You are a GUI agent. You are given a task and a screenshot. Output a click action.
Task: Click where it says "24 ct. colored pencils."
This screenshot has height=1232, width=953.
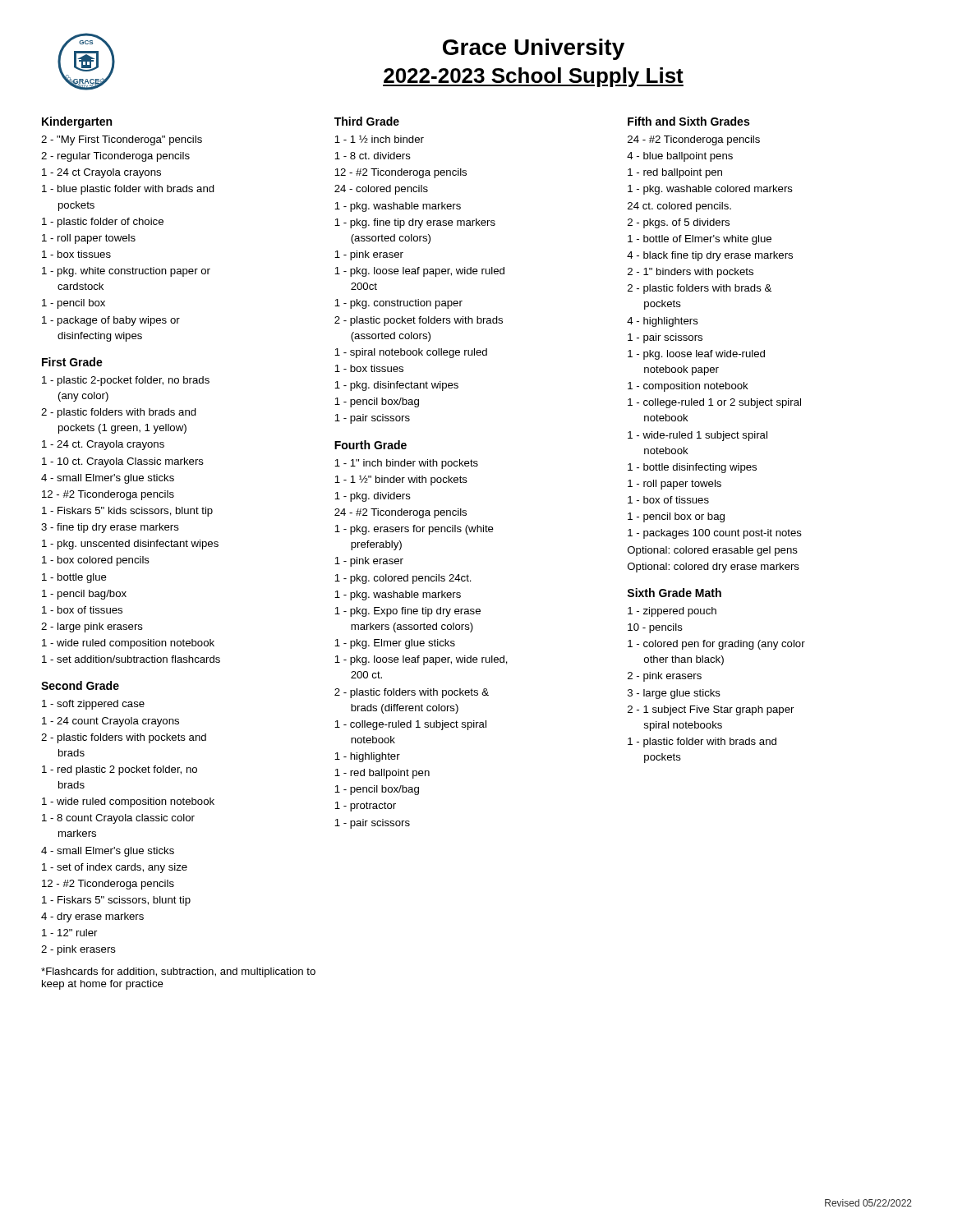pos(680,205)
